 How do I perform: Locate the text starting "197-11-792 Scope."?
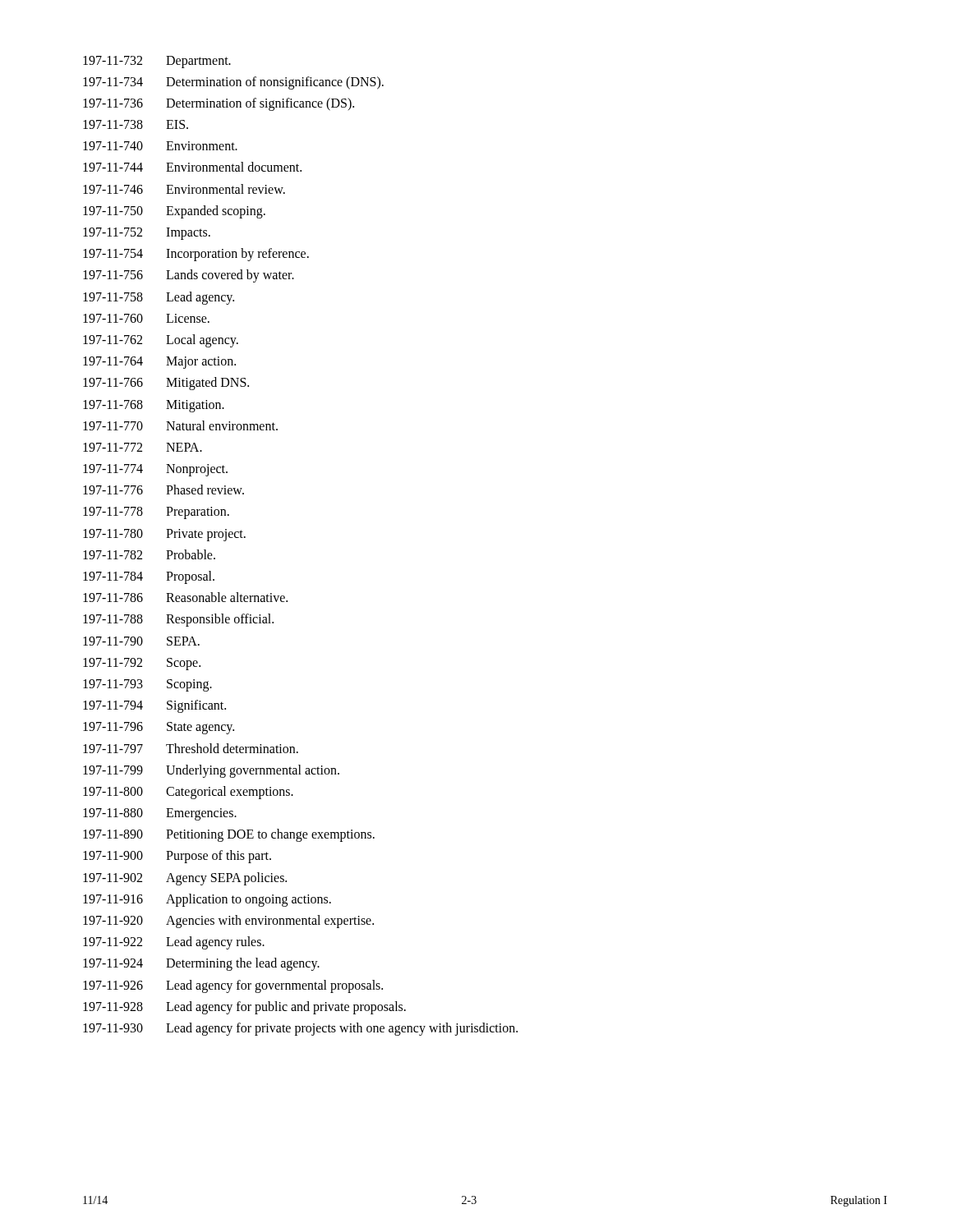pyautogui.click(x=142, y=664)
